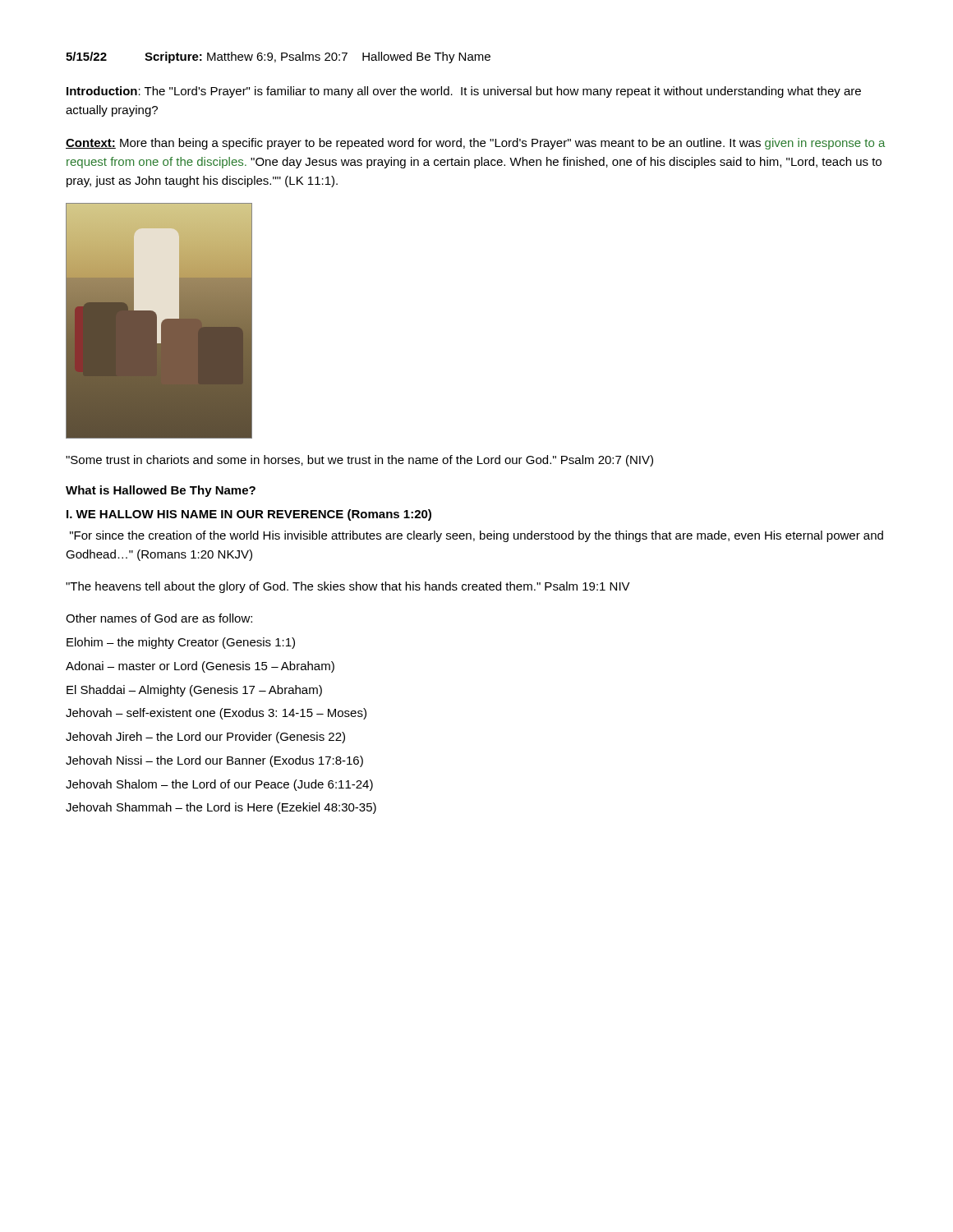Click the passage that begins "Adonai – master or Lord (Genesis"
953x1232 pixels.
(x=200, y=665)
